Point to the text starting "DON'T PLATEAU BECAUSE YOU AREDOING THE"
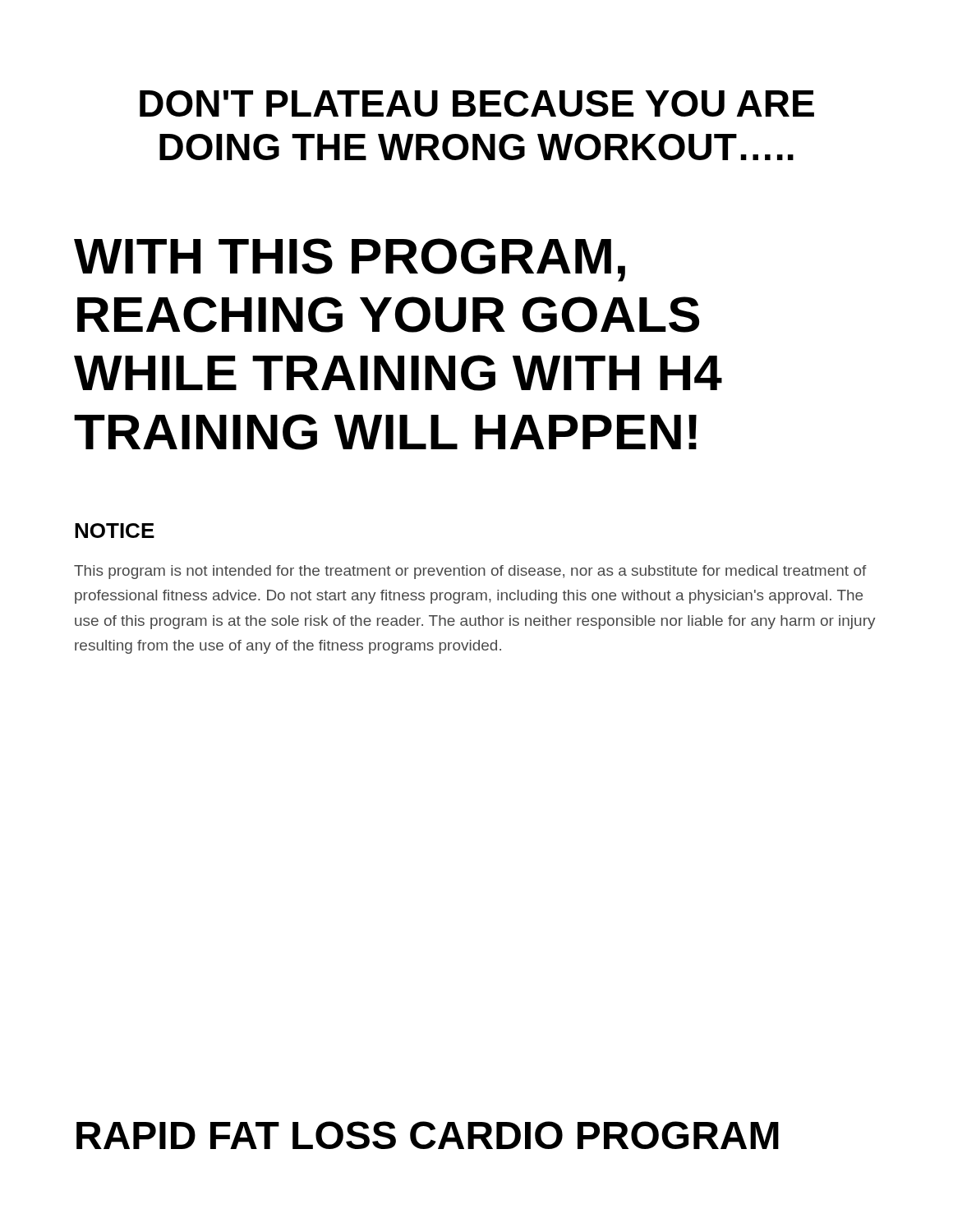Viewport: 953px width, 1232px height. point(476,125)
